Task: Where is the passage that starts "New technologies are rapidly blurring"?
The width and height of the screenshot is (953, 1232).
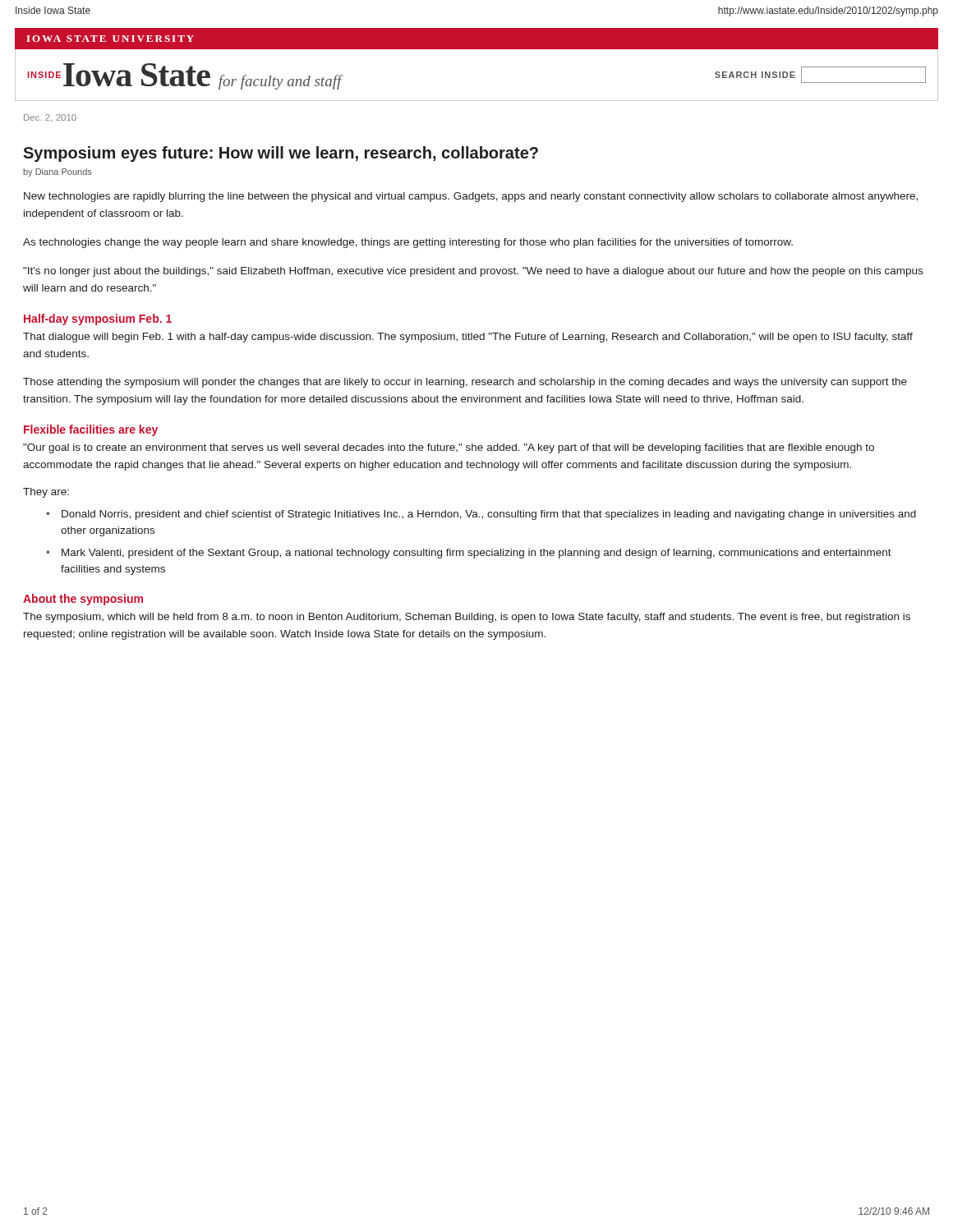Action: tap(471, 204)
